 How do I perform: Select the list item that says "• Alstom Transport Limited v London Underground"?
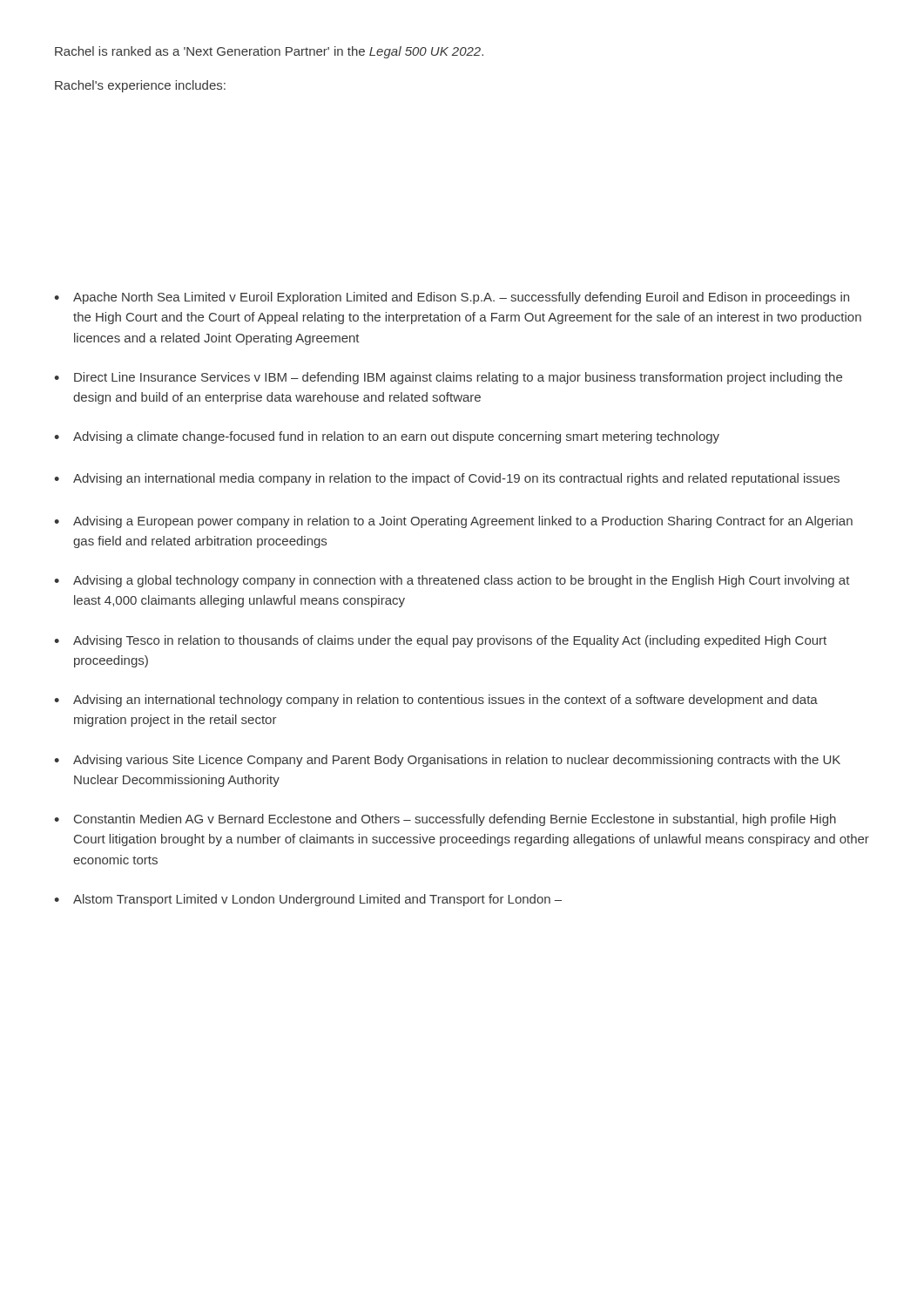tap(462, 900)
